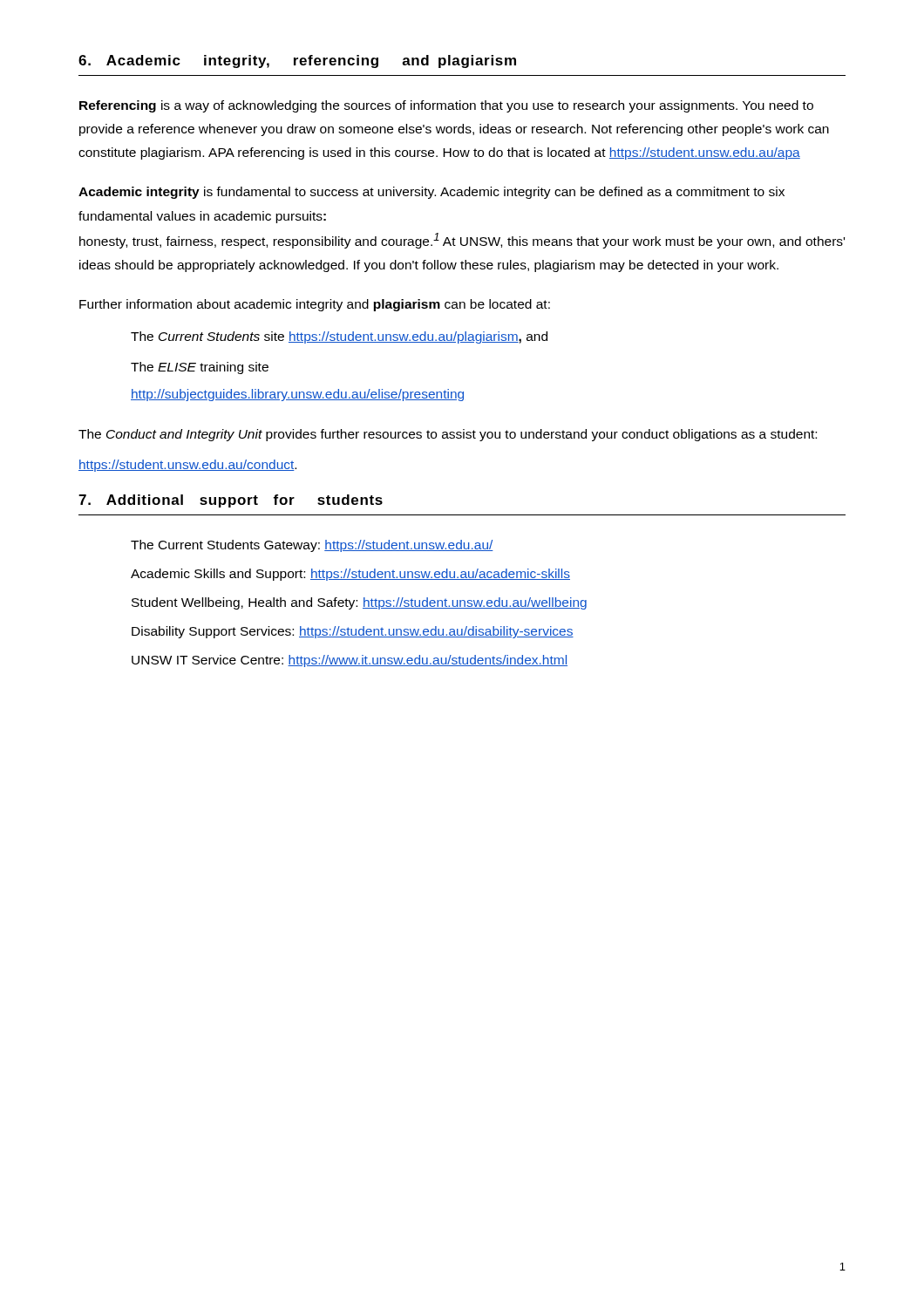Click the passage that begins "Referencing is a way of acknowledging the sources"
Image resolution: width=924 pixels, height=1308 pixels.
coord(454,129)
